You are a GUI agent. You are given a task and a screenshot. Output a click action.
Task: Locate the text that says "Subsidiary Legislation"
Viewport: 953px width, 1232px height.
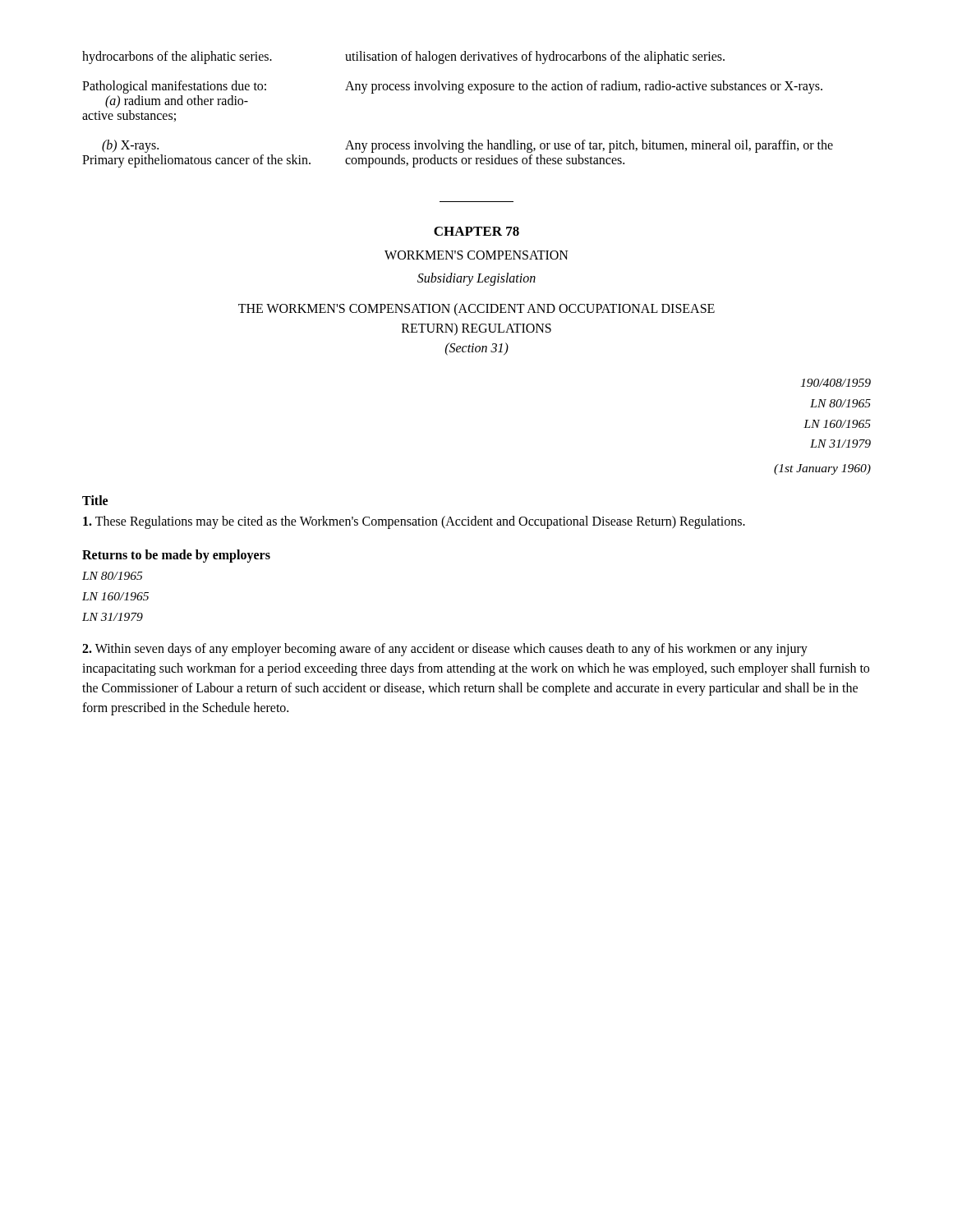(476, 278)
